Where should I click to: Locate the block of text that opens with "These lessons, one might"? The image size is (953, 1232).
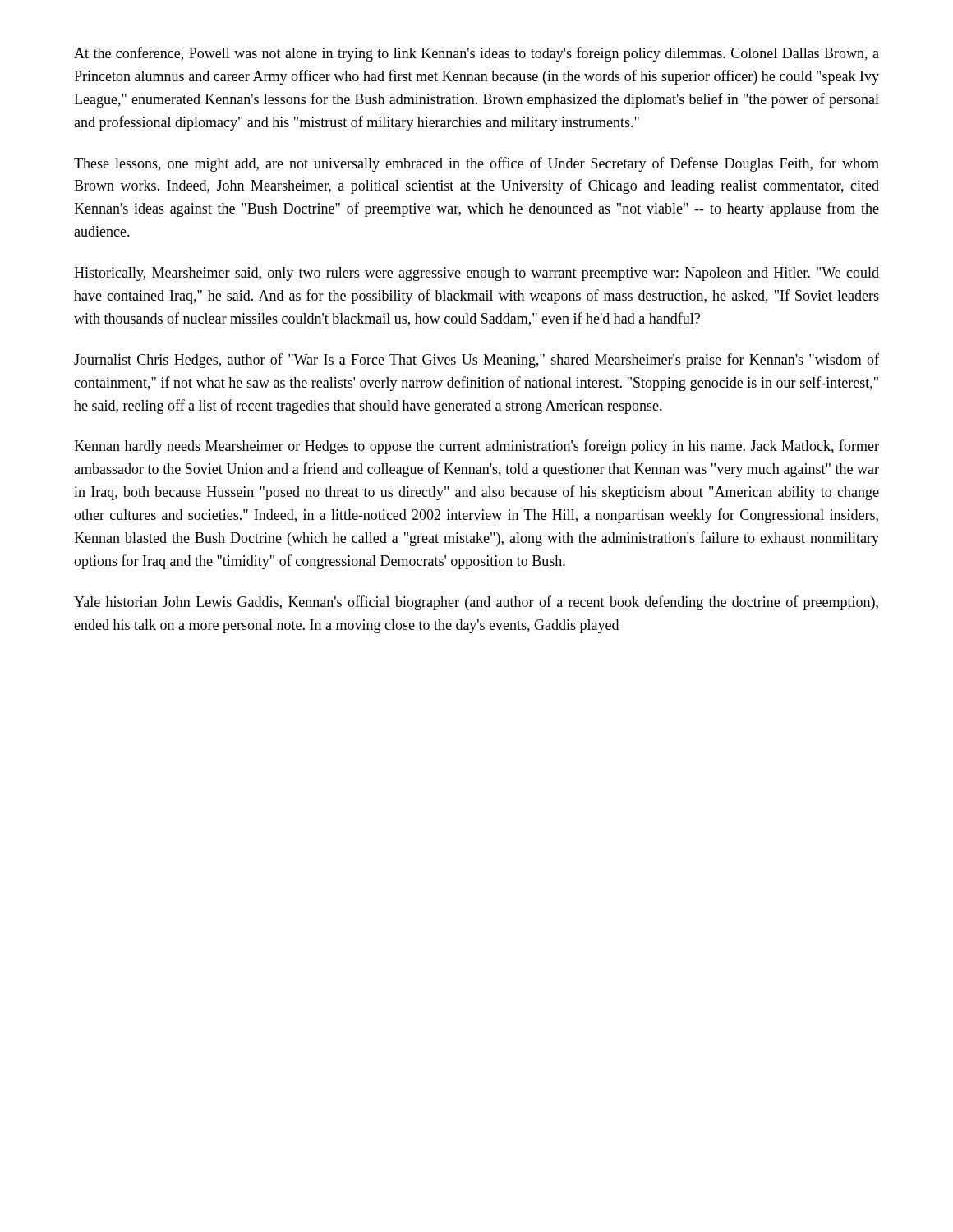(476, 197)
